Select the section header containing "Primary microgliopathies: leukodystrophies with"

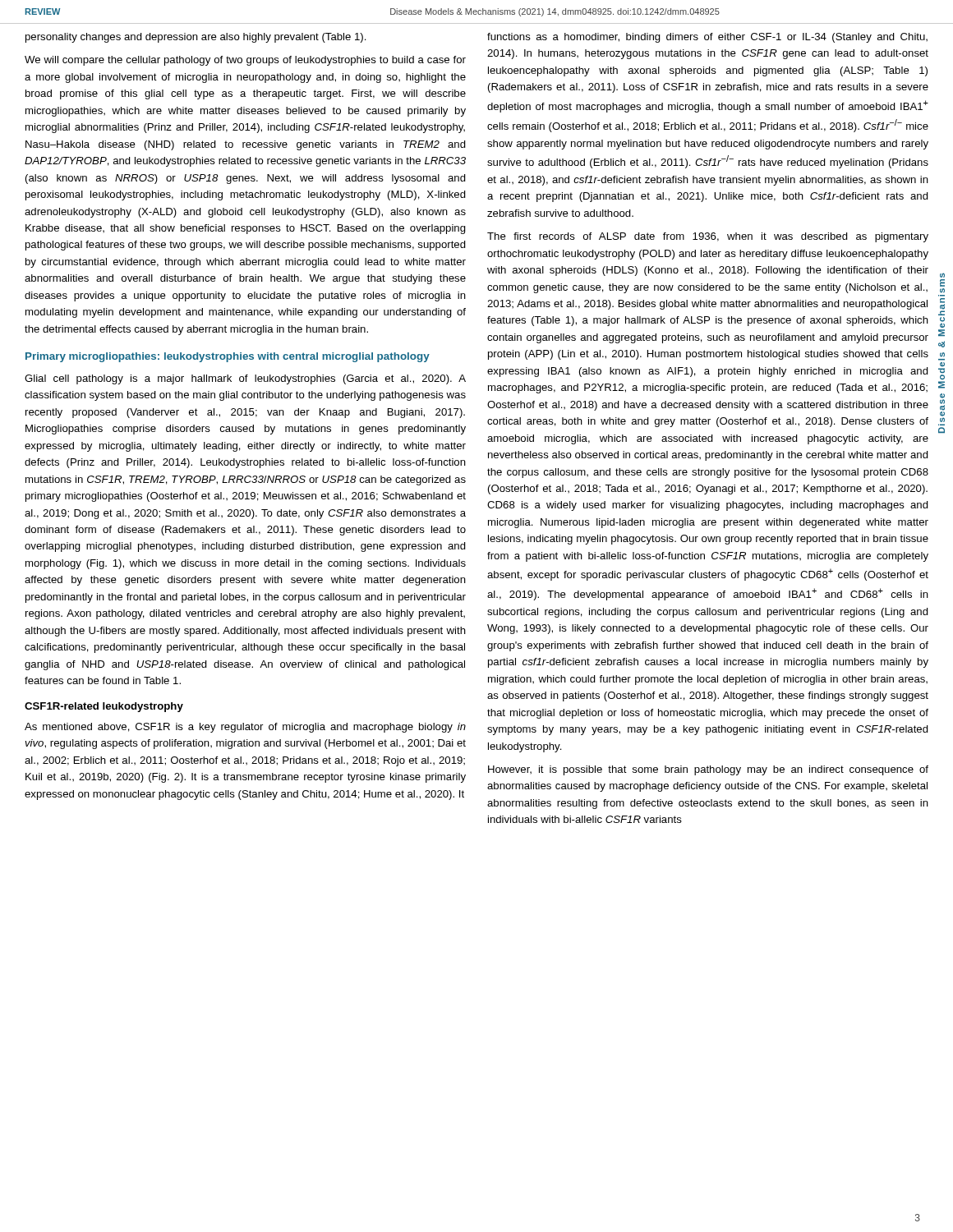click(x=245, y=357)
